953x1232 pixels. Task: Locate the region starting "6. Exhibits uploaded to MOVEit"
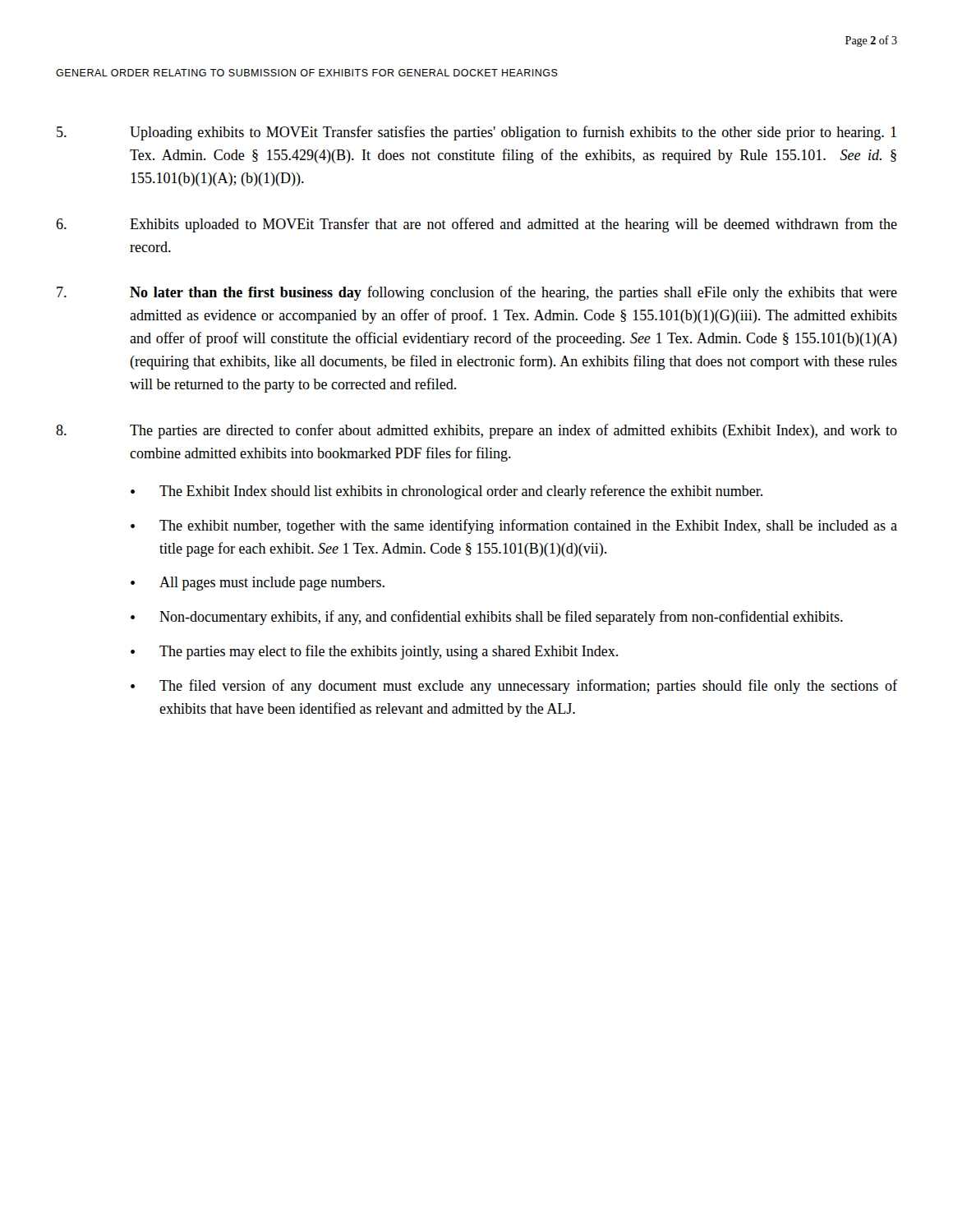tap(476, 236)
